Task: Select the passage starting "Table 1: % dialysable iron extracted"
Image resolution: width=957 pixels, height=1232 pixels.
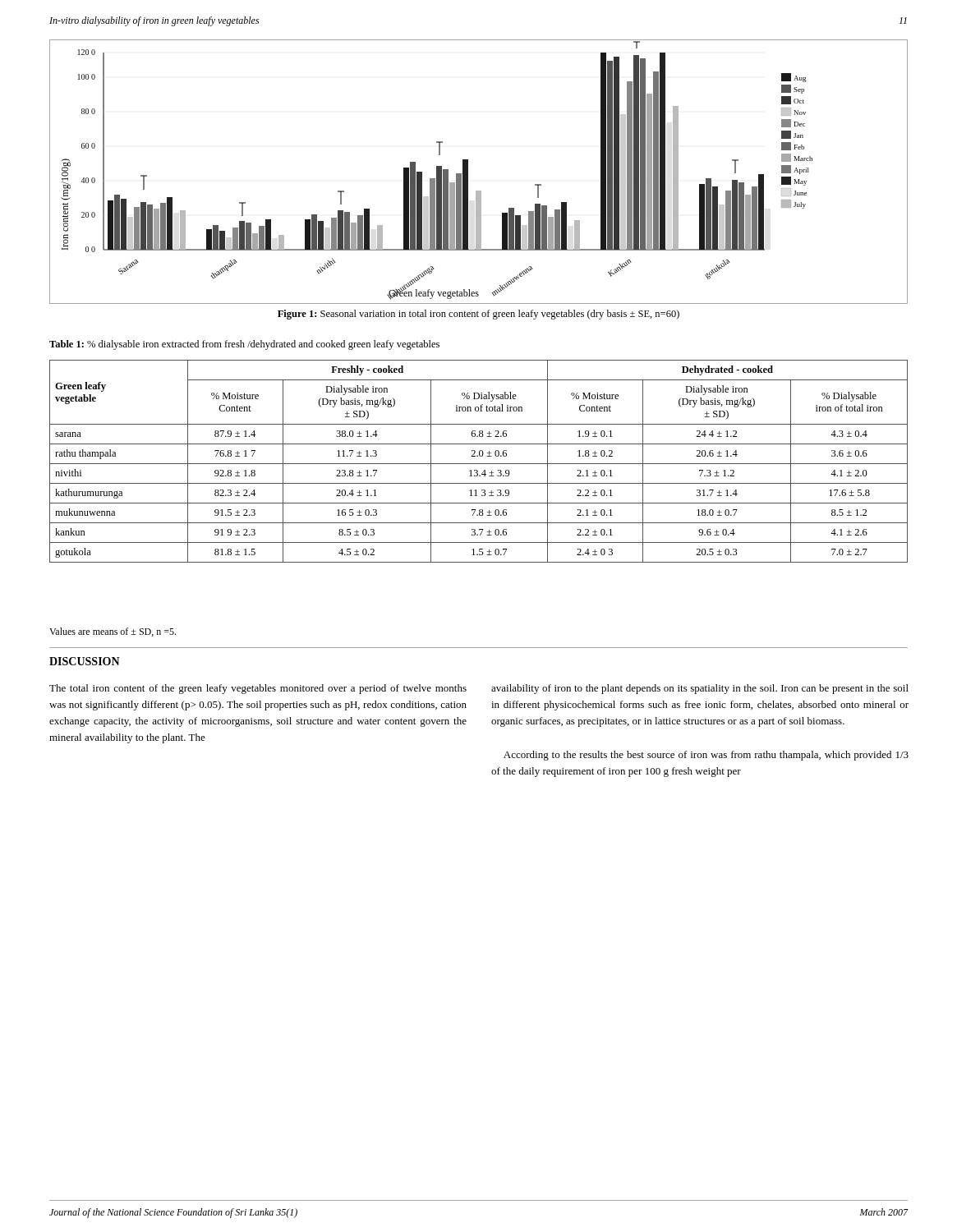Action: (x=245, y=344)
